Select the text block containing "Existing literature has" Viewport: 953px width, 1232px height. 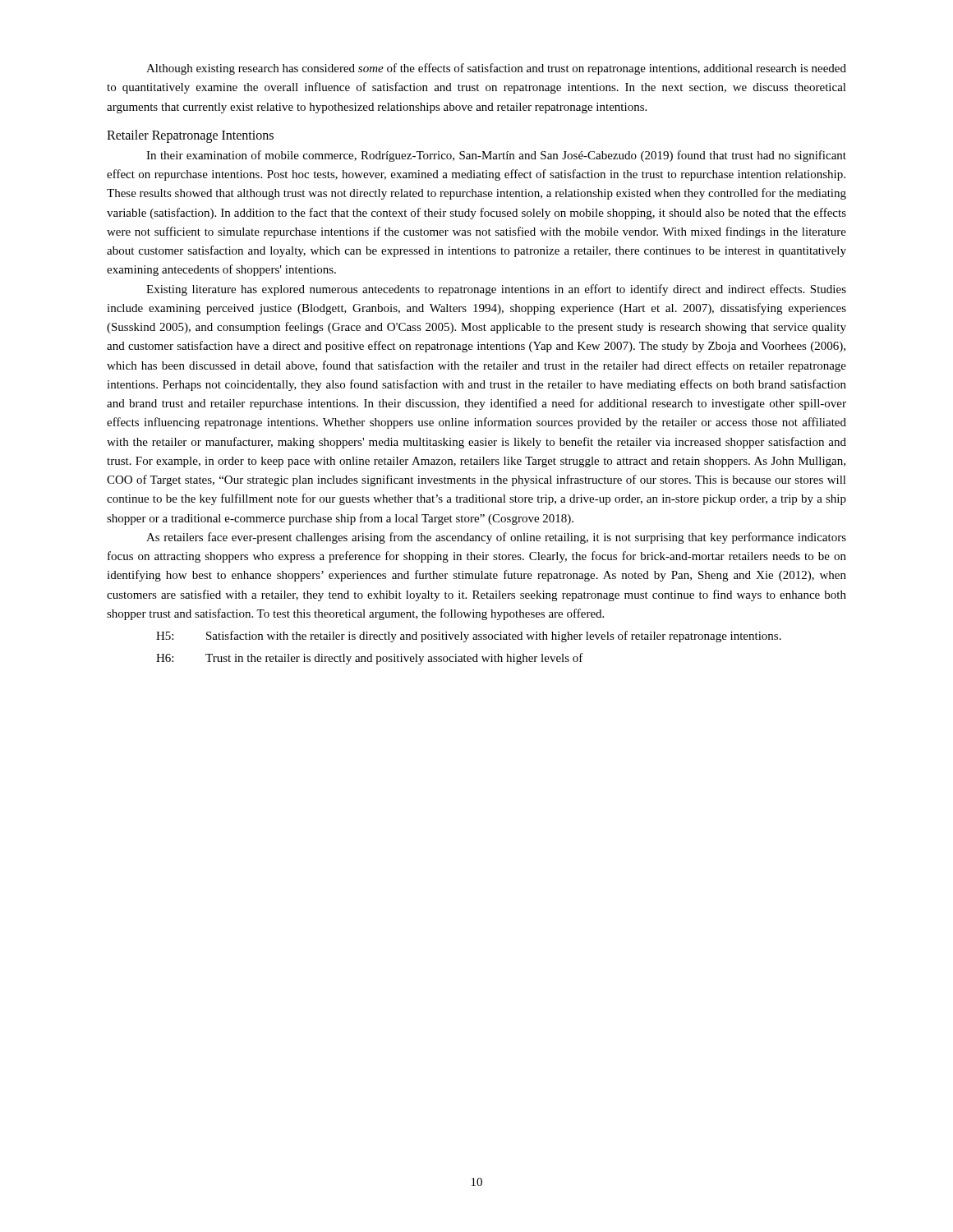pos(476,404)
